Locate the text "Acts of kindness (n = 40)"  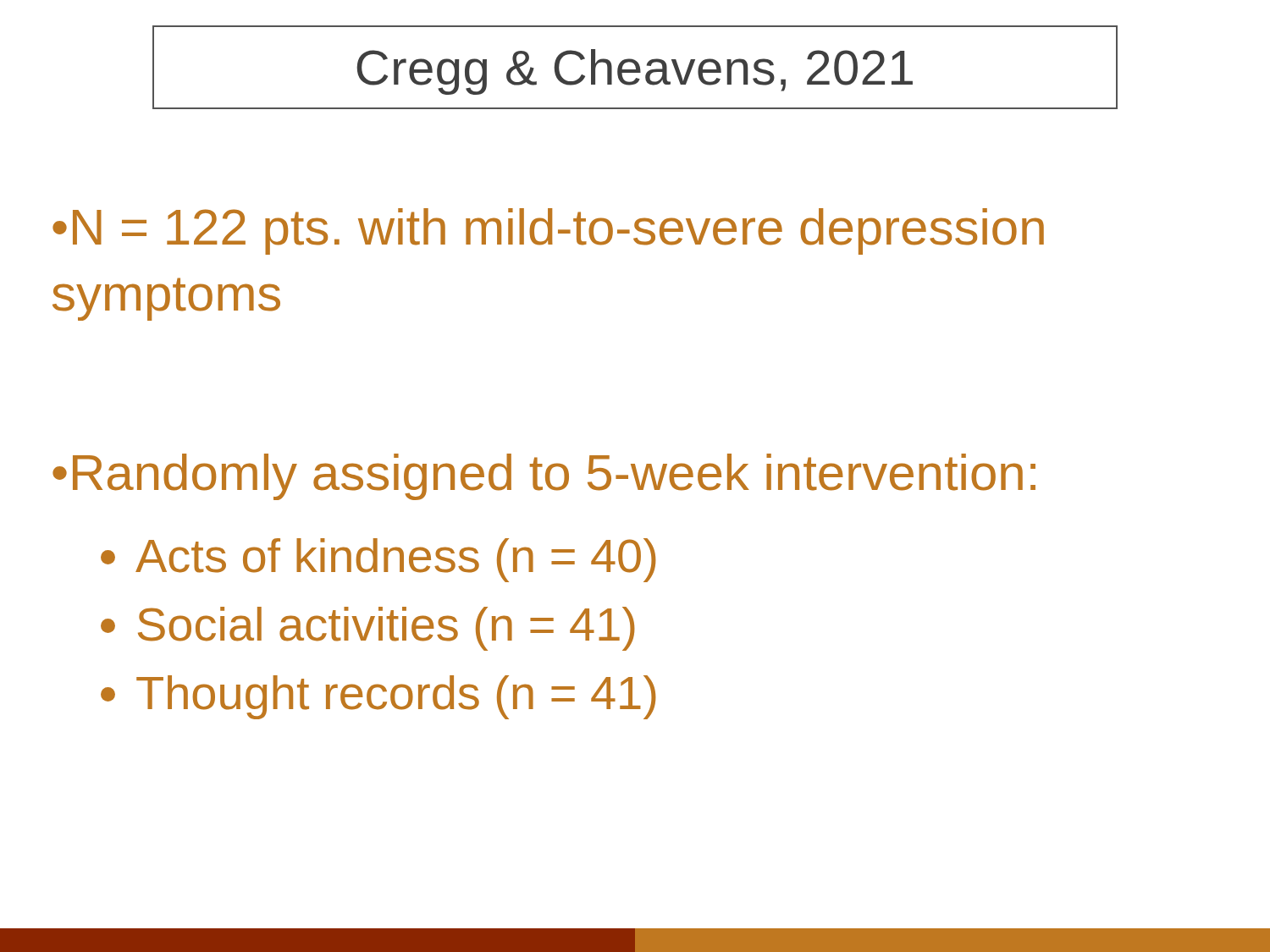pos(397,556)
